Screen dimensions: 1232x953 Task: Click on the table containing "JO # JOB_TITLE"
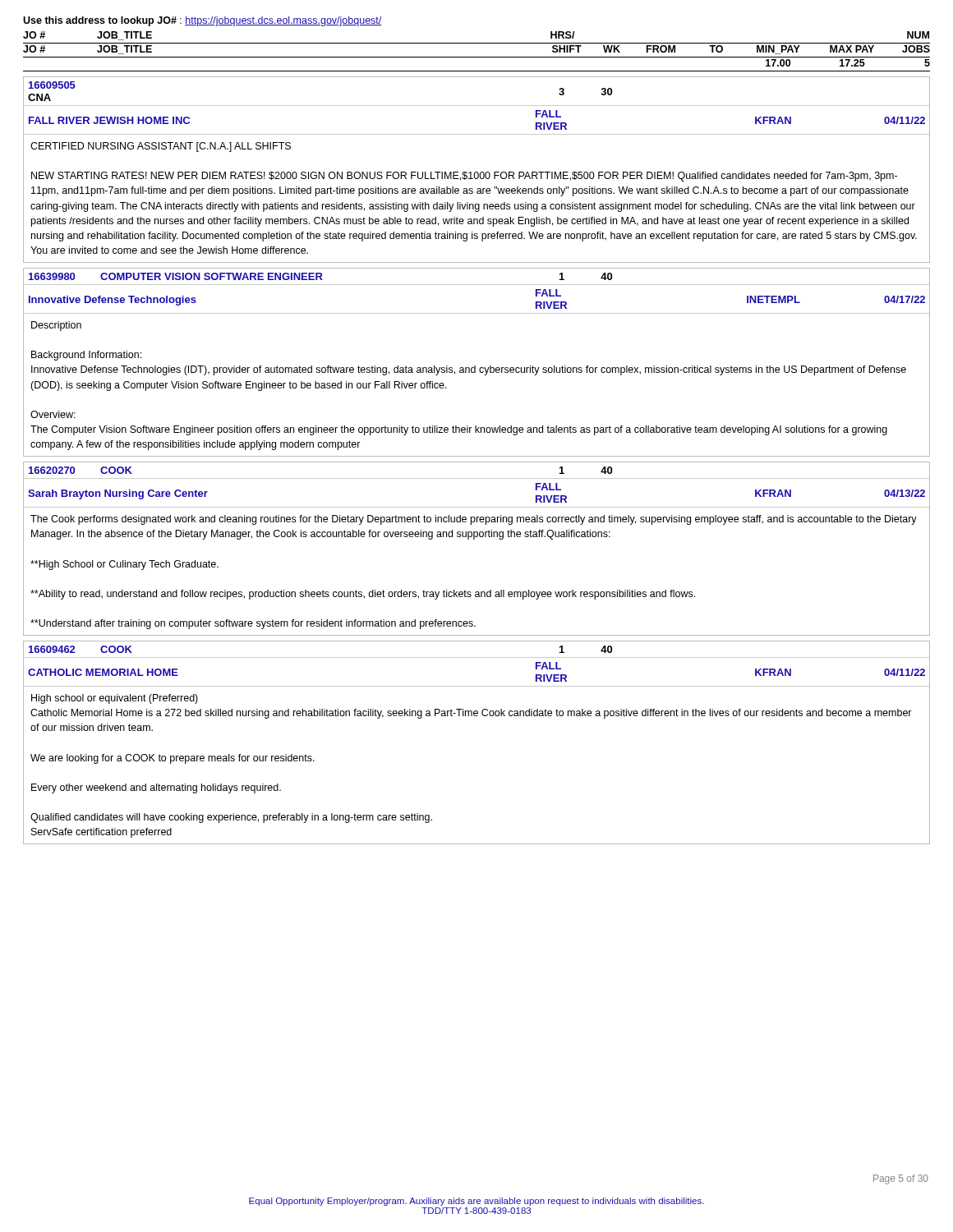[x=476, y=437]
